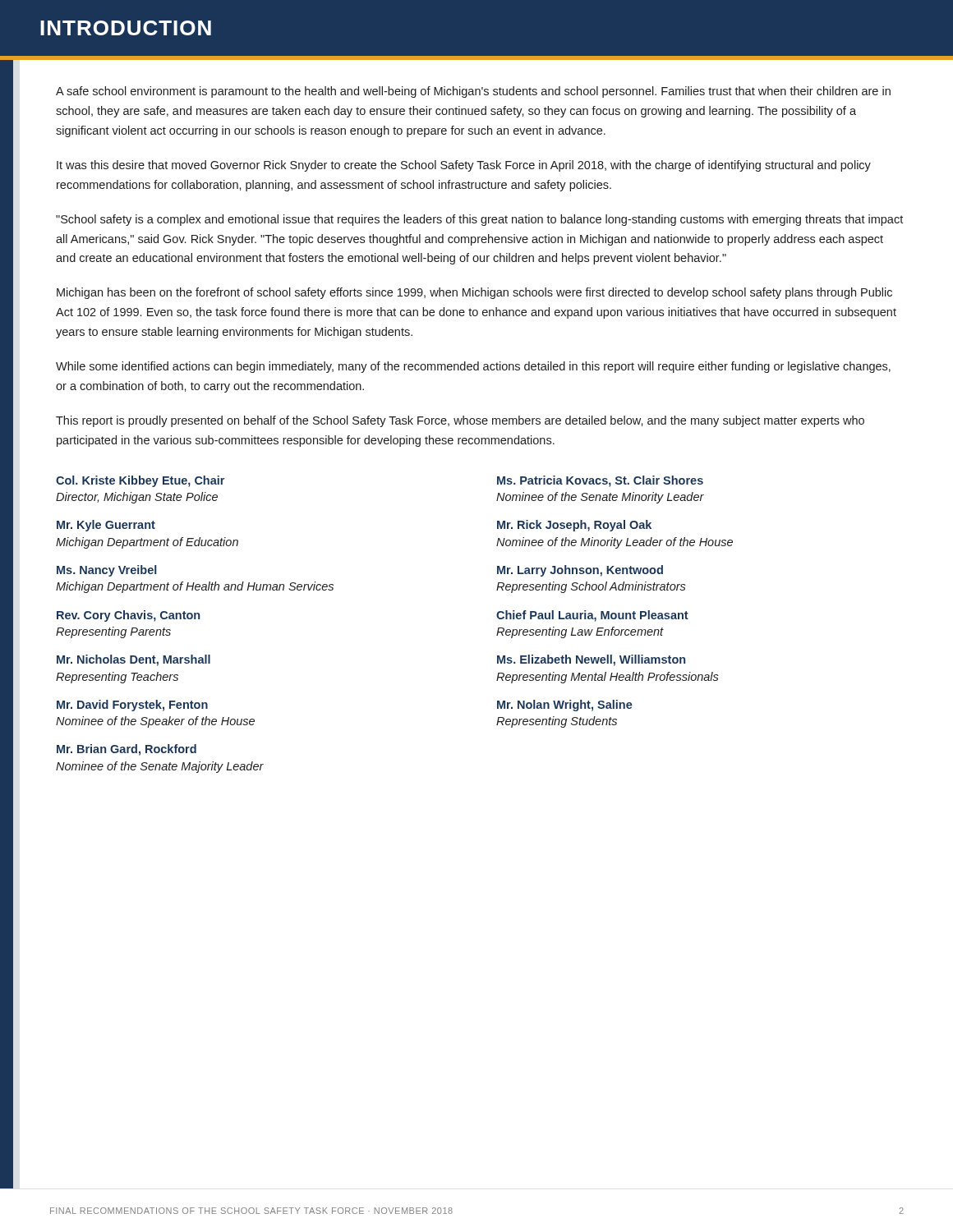
Task: Find "Mr. Nolan Wright, Saline Representing Students" on this page
Action: point(565,706)
